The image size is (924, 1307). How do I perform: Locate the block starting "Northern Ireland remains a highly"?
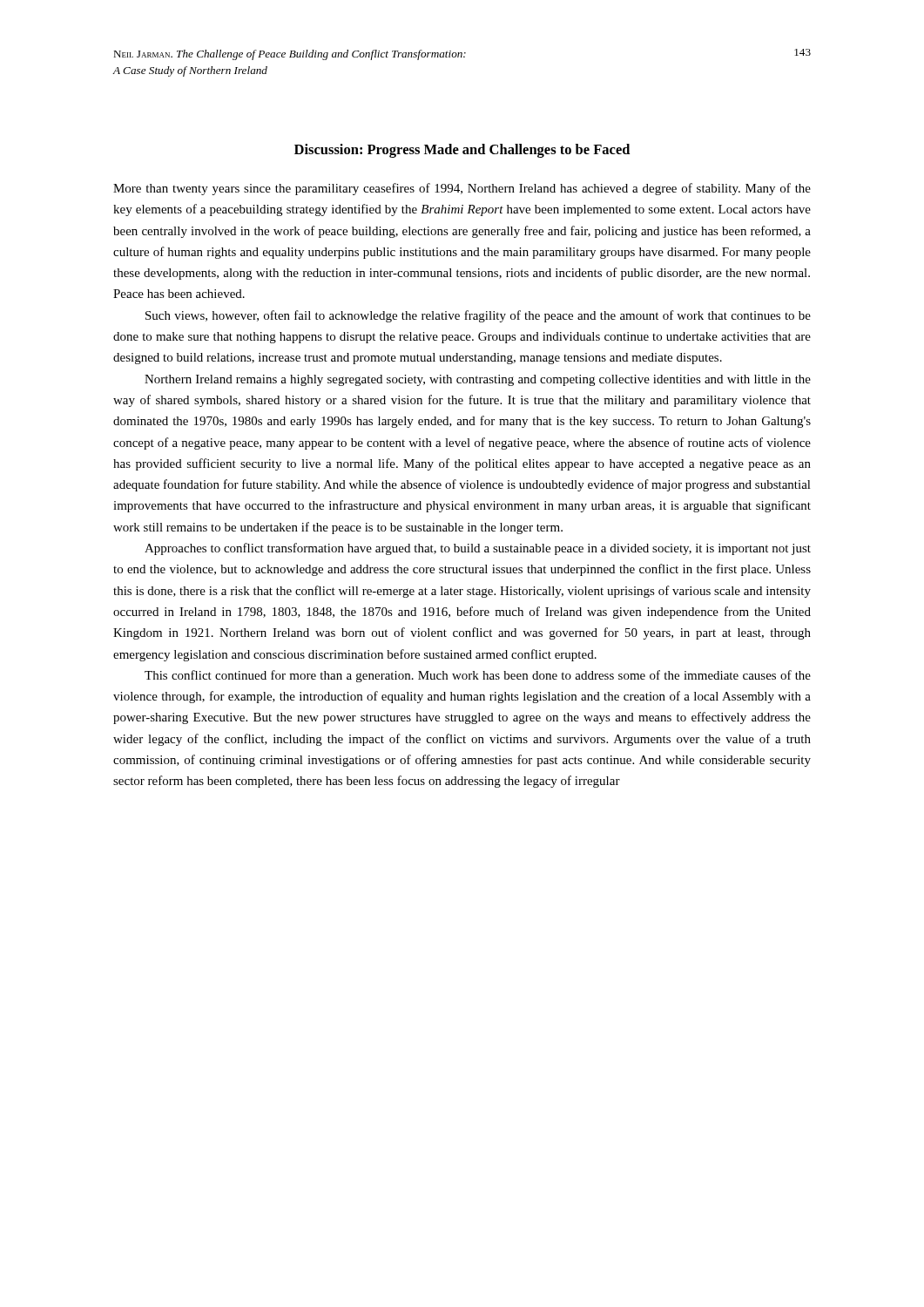click(x=462, y=453)
